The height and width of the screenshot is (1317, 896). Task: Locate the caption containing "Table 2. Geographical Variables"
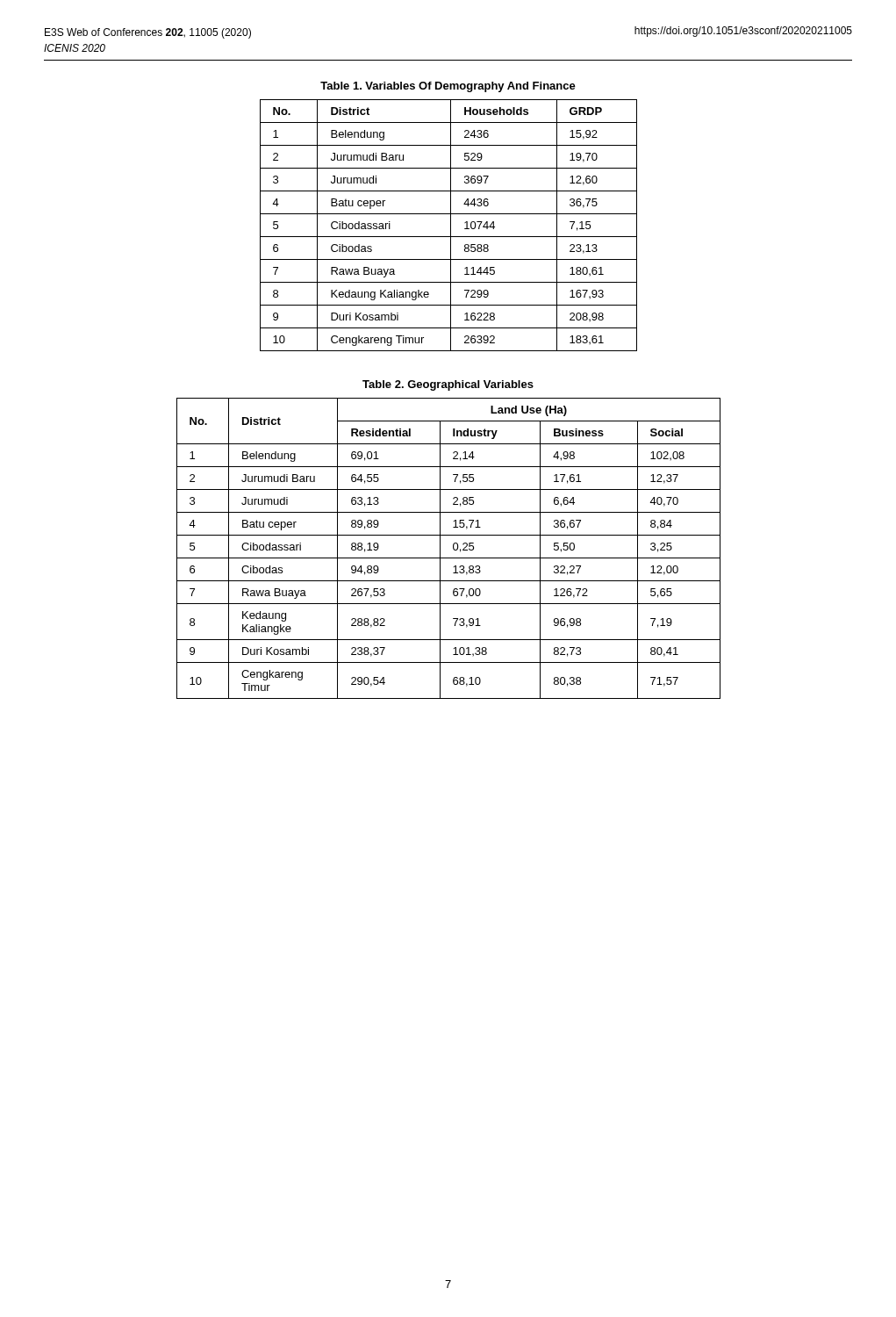448,384
